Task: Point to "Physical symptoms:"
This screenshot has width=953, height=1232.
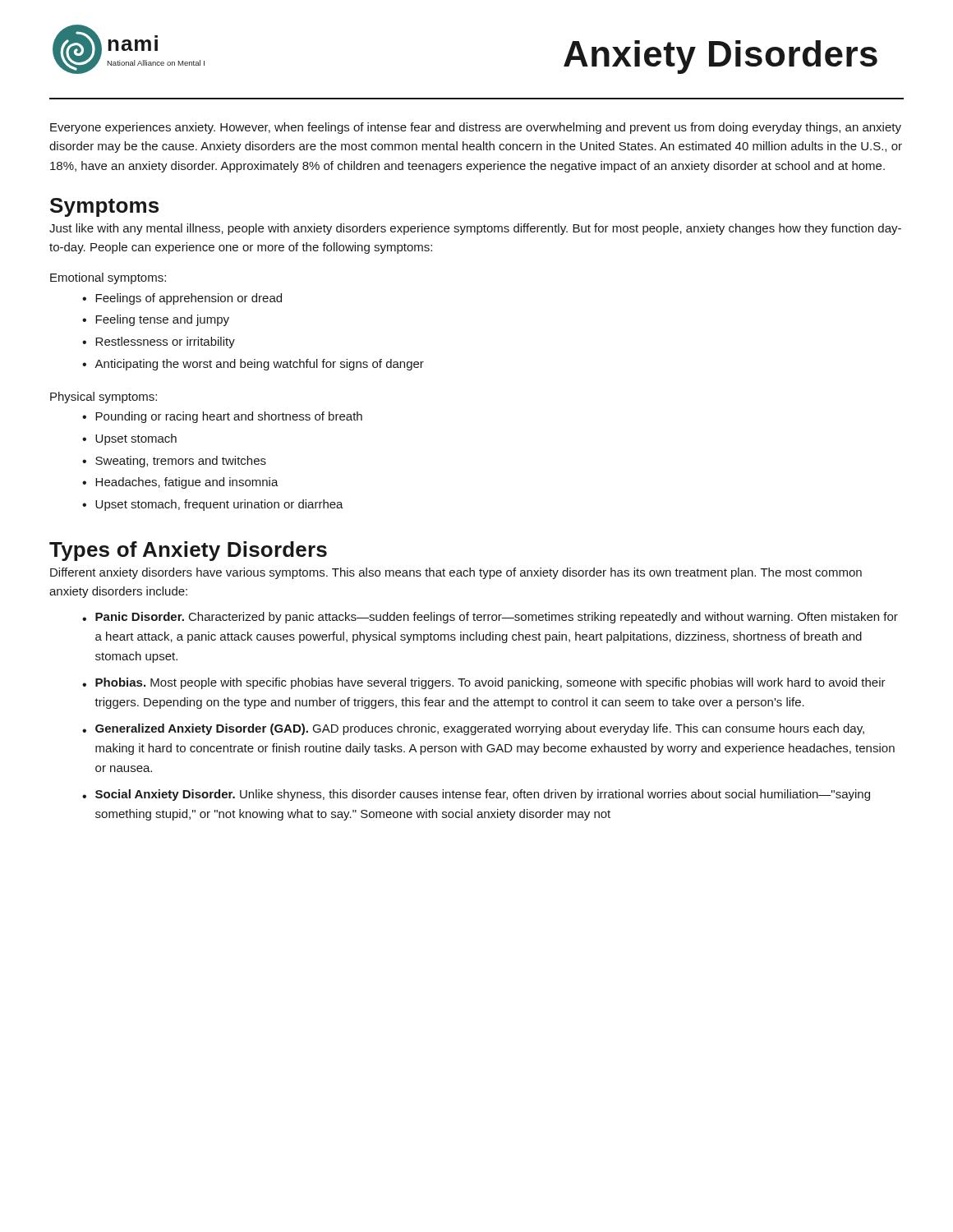Action: (104, 396)
